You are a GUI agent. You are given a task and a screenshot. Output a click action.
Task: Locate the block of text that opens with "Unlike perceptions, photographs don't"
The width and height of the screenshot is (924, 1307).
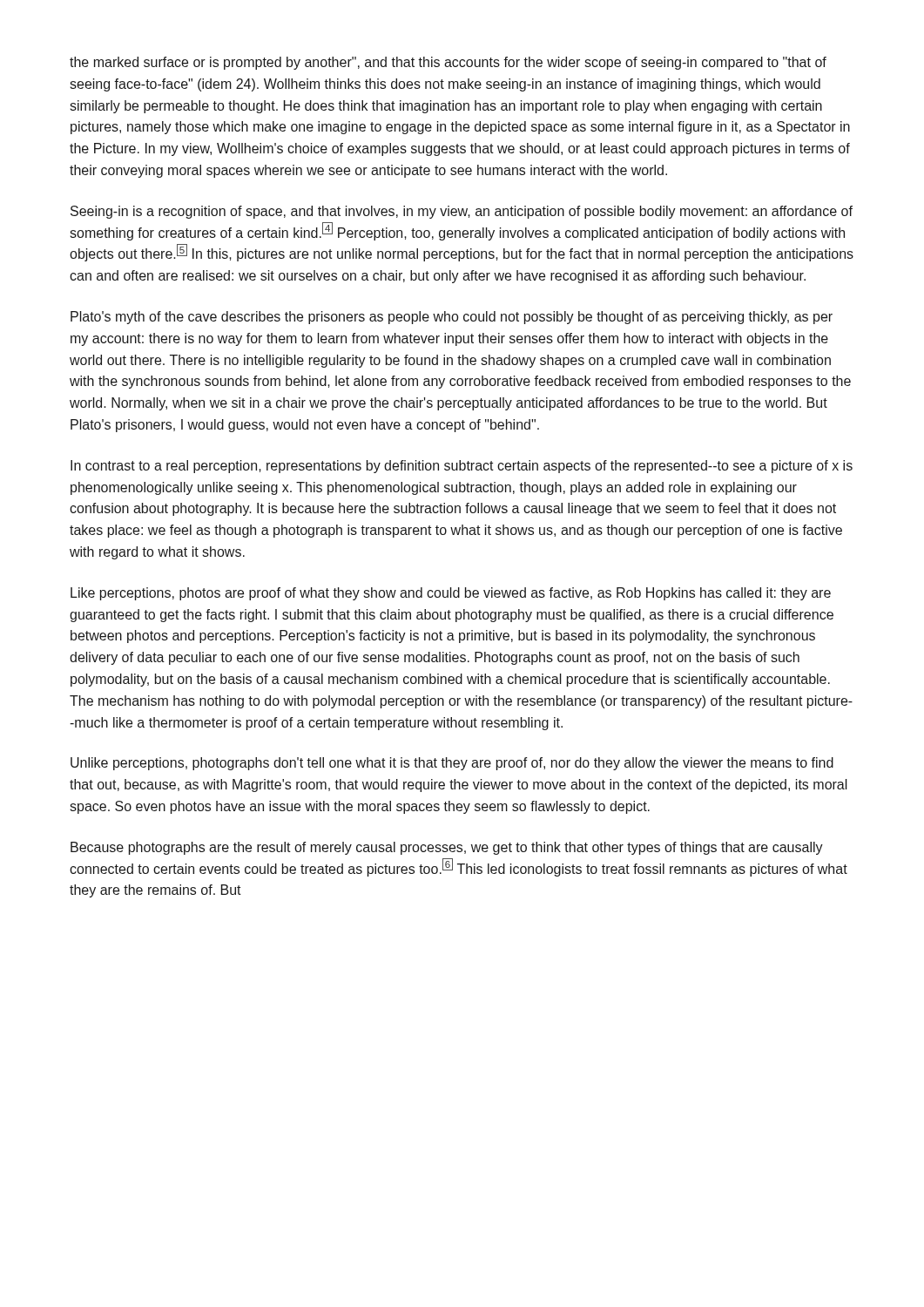point(459,785)
